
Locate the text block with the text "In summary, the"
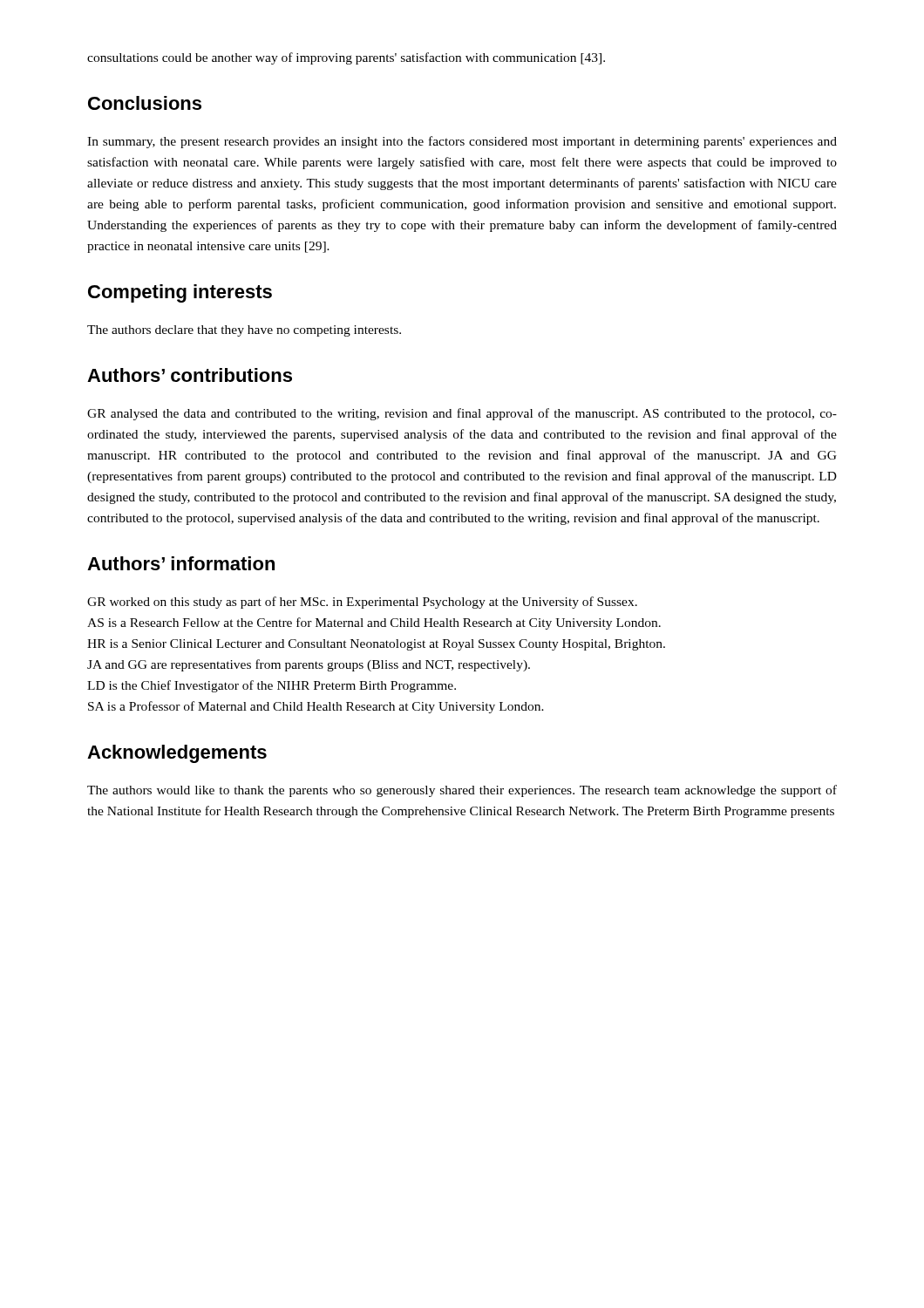click(462, 194)
